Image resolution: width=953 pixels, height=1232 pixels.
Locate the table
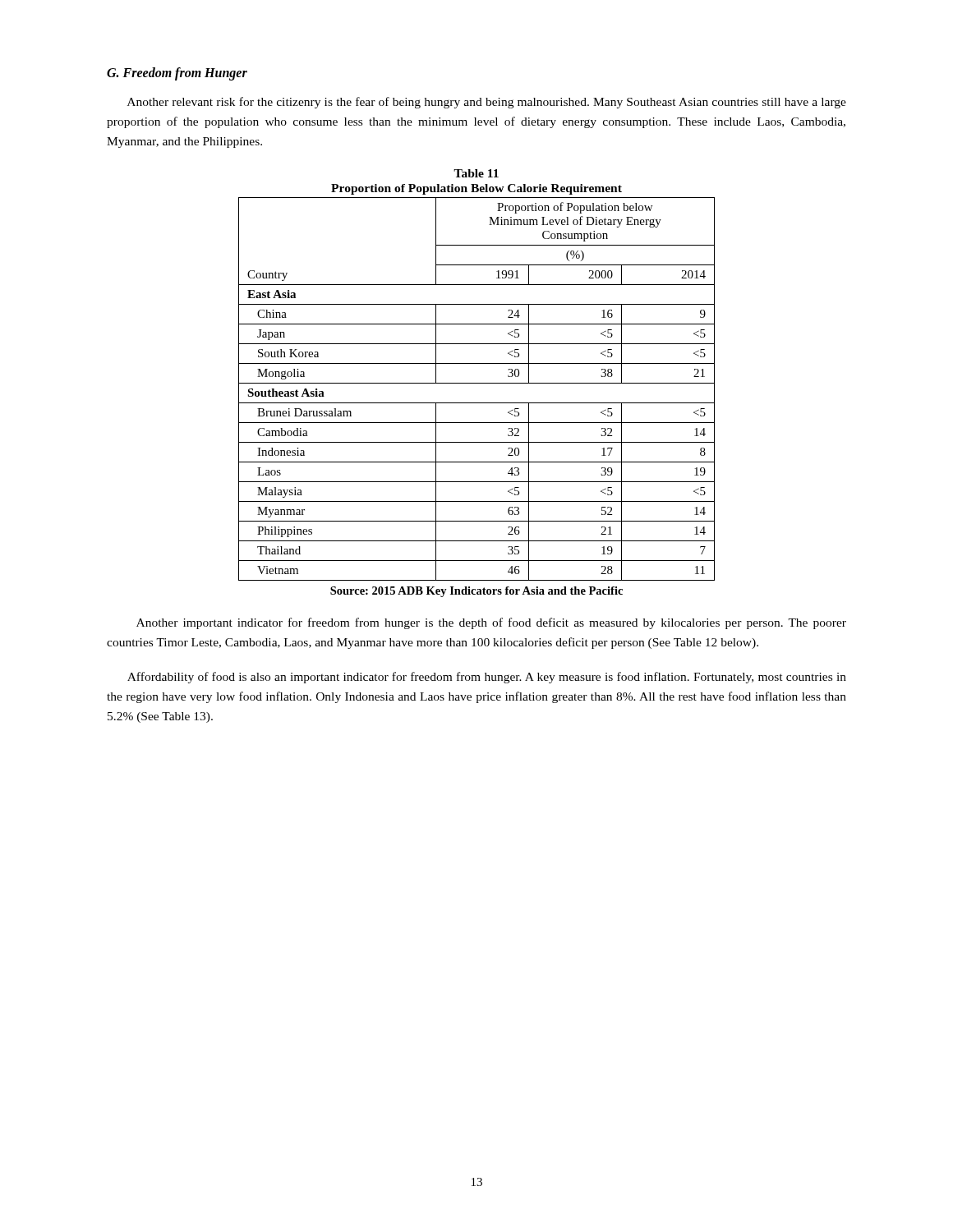(476, 389)
